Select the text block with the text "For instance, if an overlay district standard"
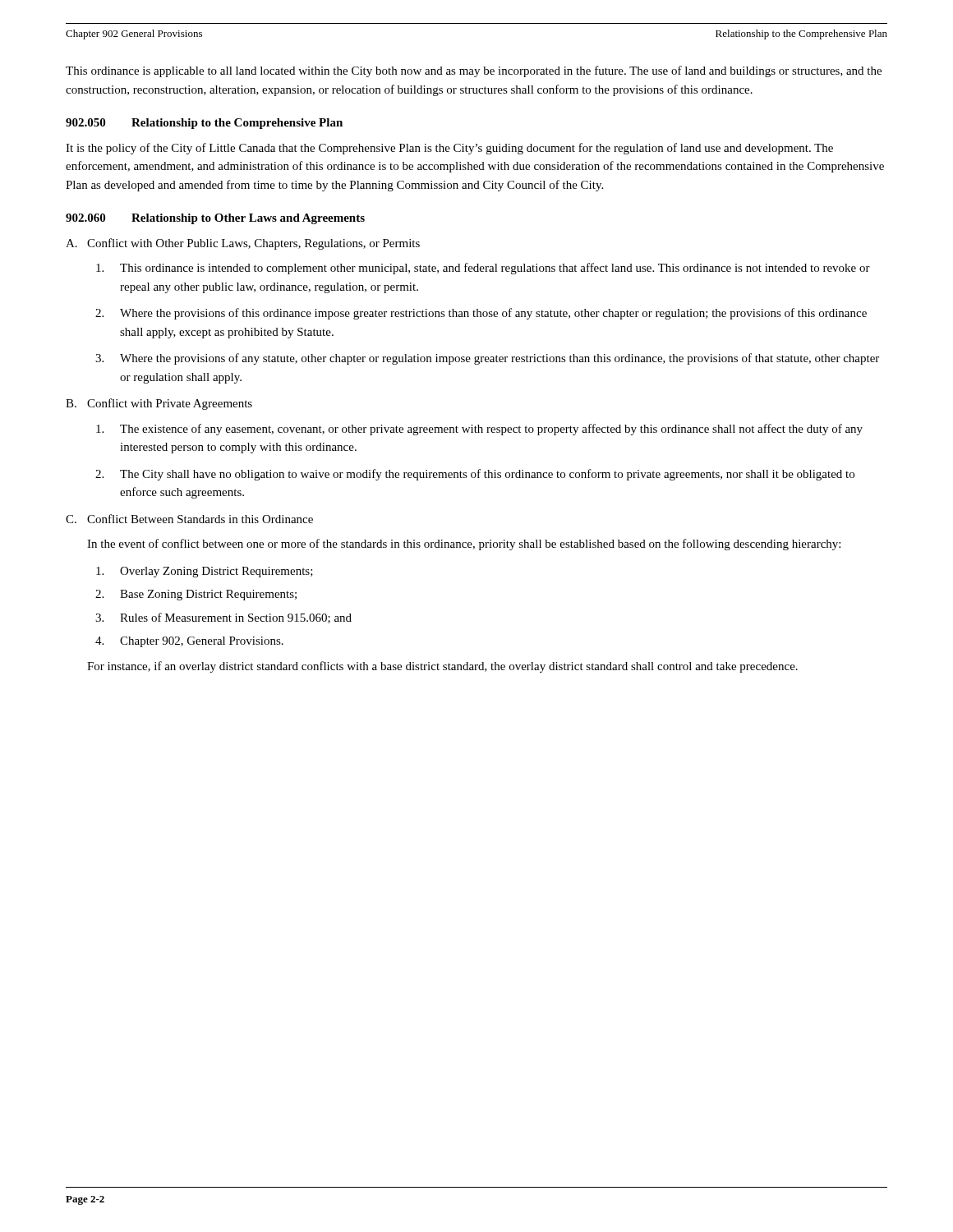The width and height of the screenshot is (953, 1232). pyautogui.click(x=443, y=666)
